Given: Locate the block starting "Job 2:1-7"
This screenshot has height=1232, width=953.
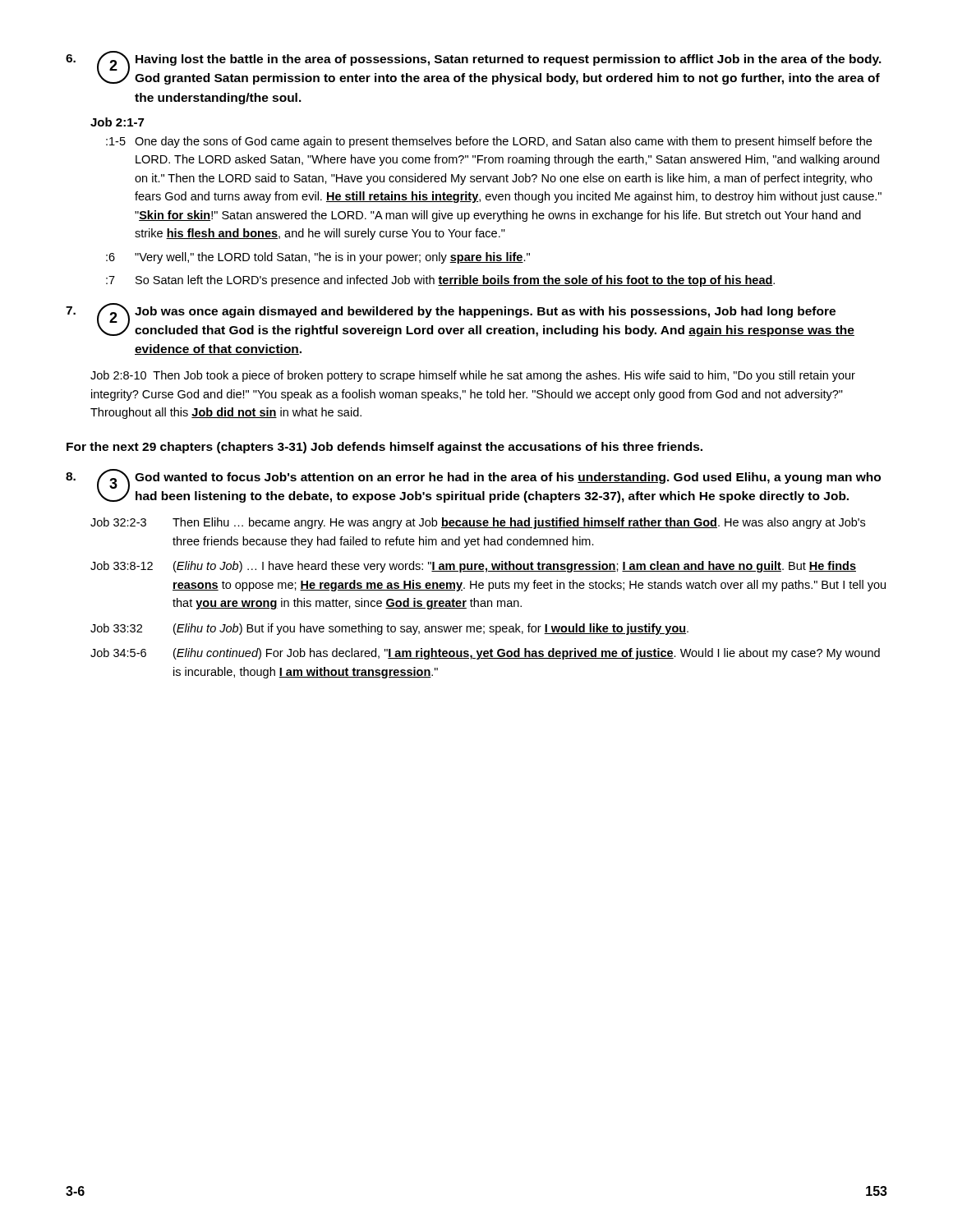Looking at the screenshot, I should click(117, 122).
